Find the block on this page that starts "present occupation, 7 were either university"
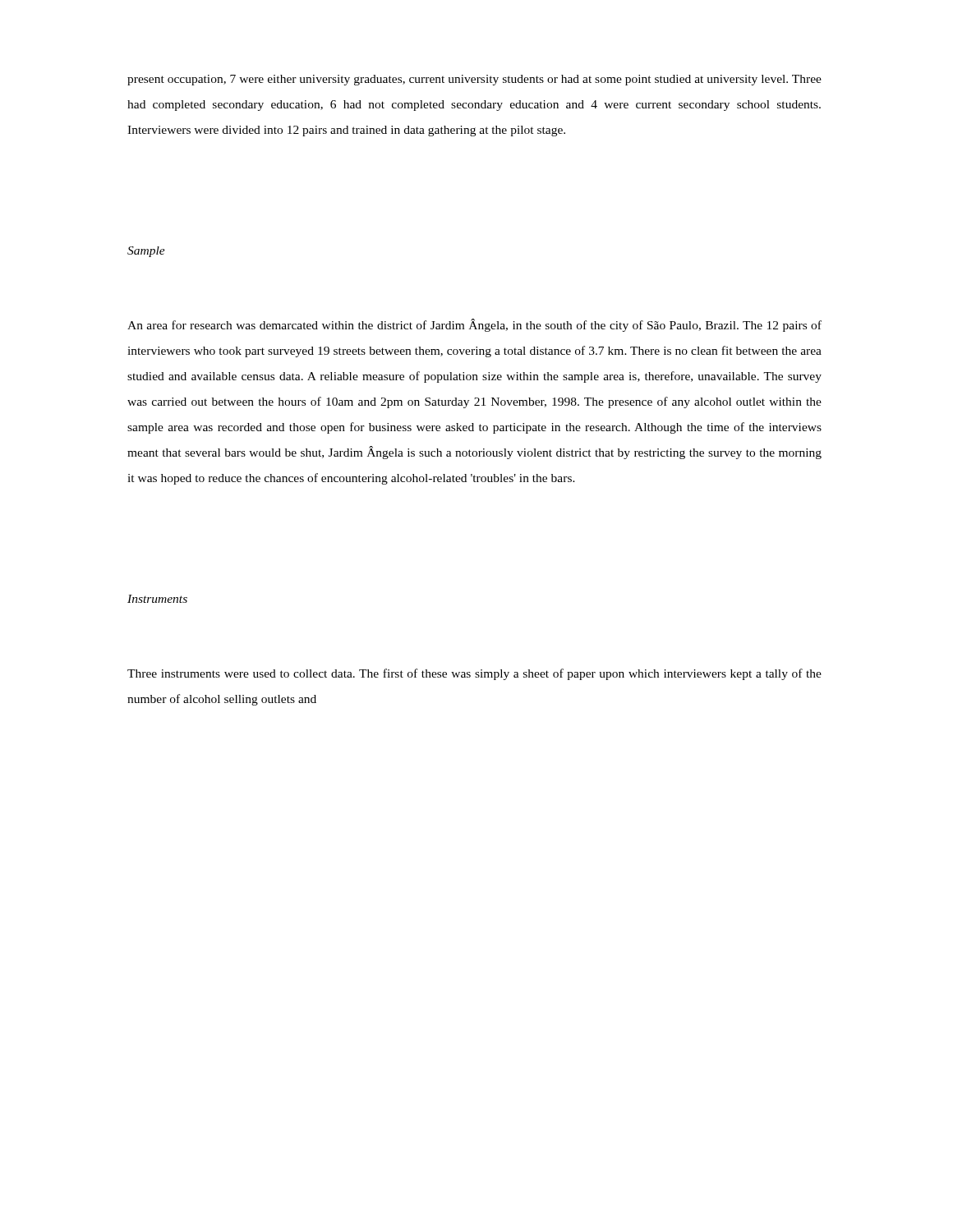 (x=474, y=104)
